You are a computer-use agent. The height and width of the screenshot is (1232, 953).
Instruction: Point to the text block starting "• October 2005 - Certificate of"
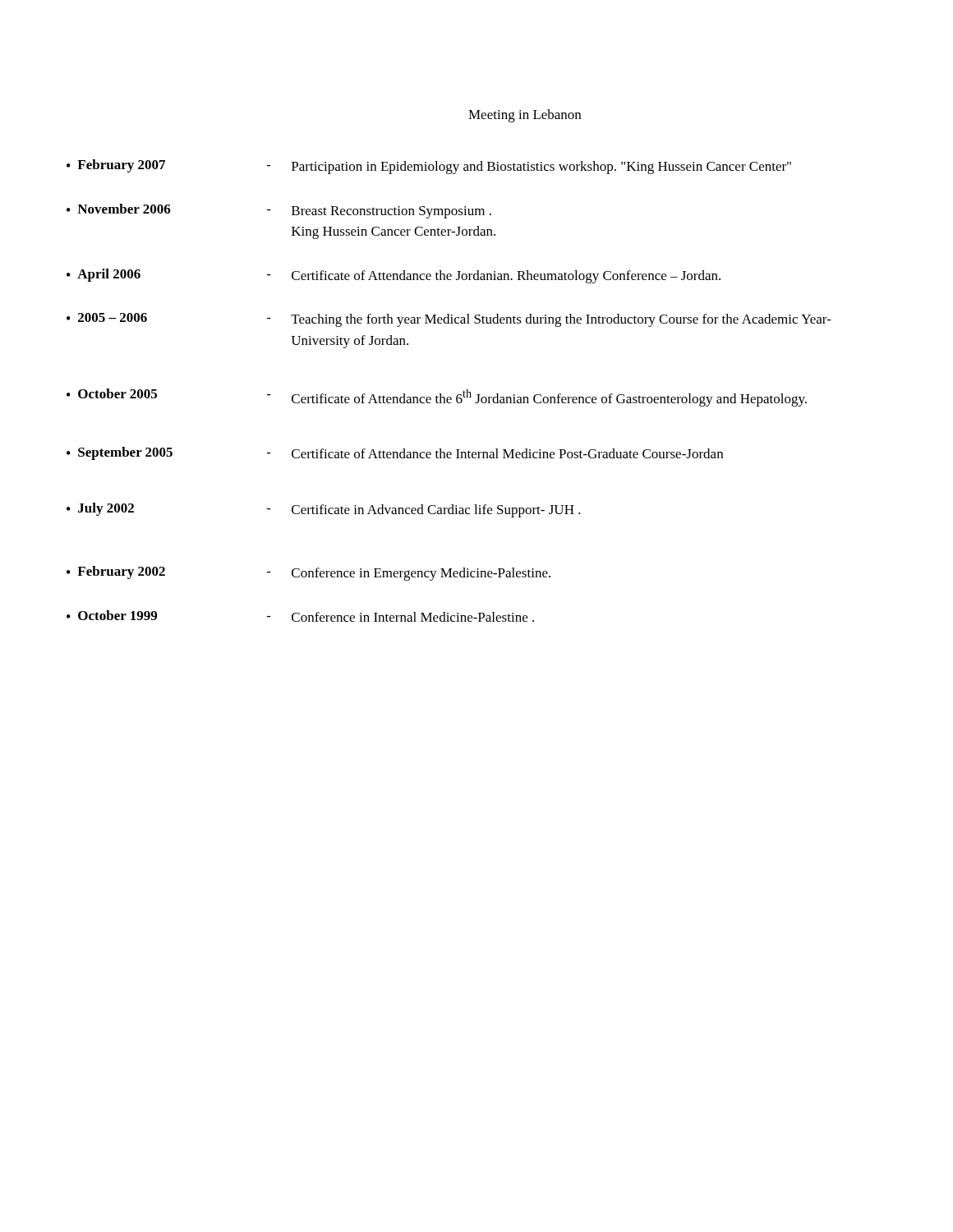pos(476,397)
